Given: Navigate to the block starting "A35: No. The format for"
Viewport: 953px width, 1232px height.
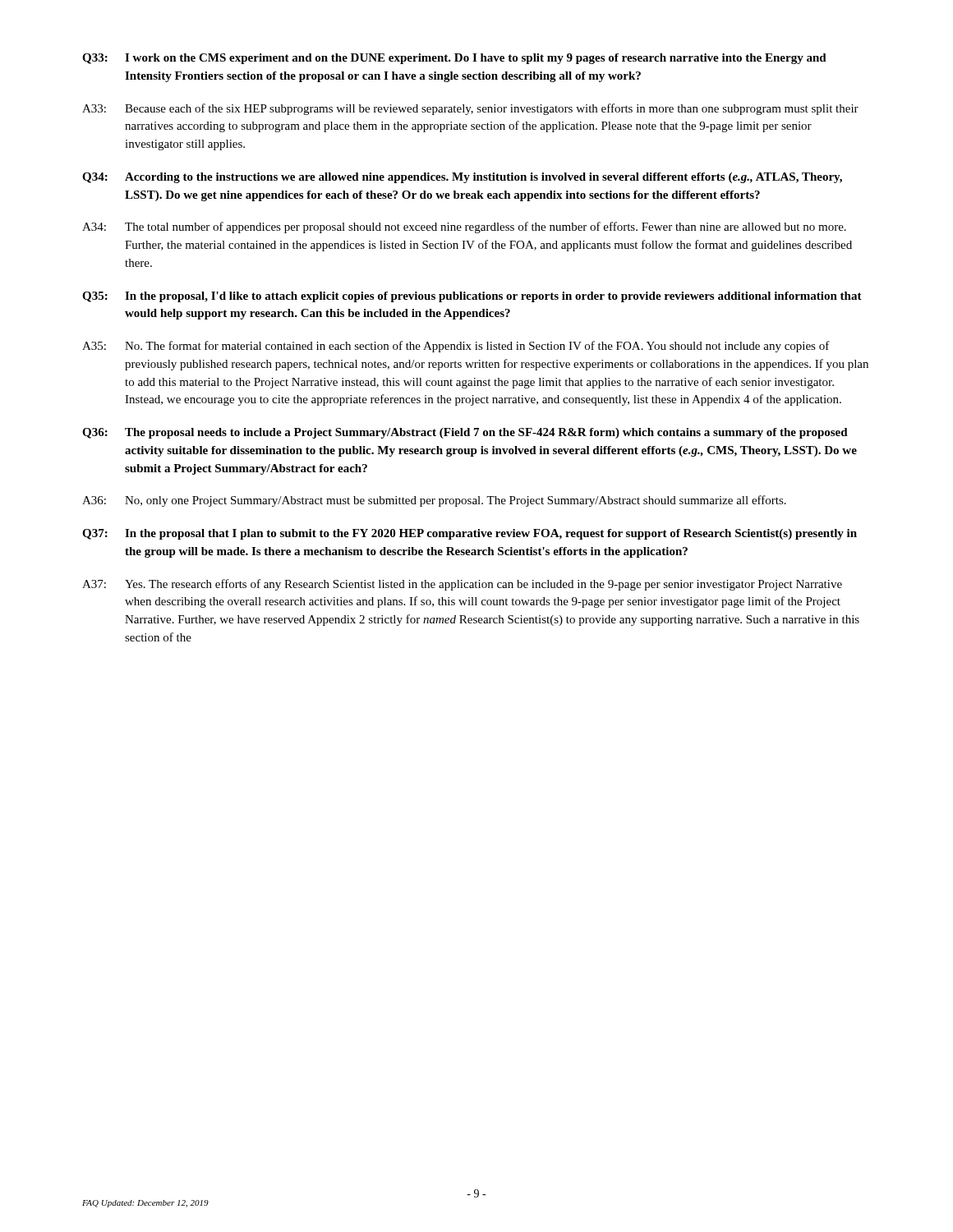Looking at the screenshot, I should [476, 373].
